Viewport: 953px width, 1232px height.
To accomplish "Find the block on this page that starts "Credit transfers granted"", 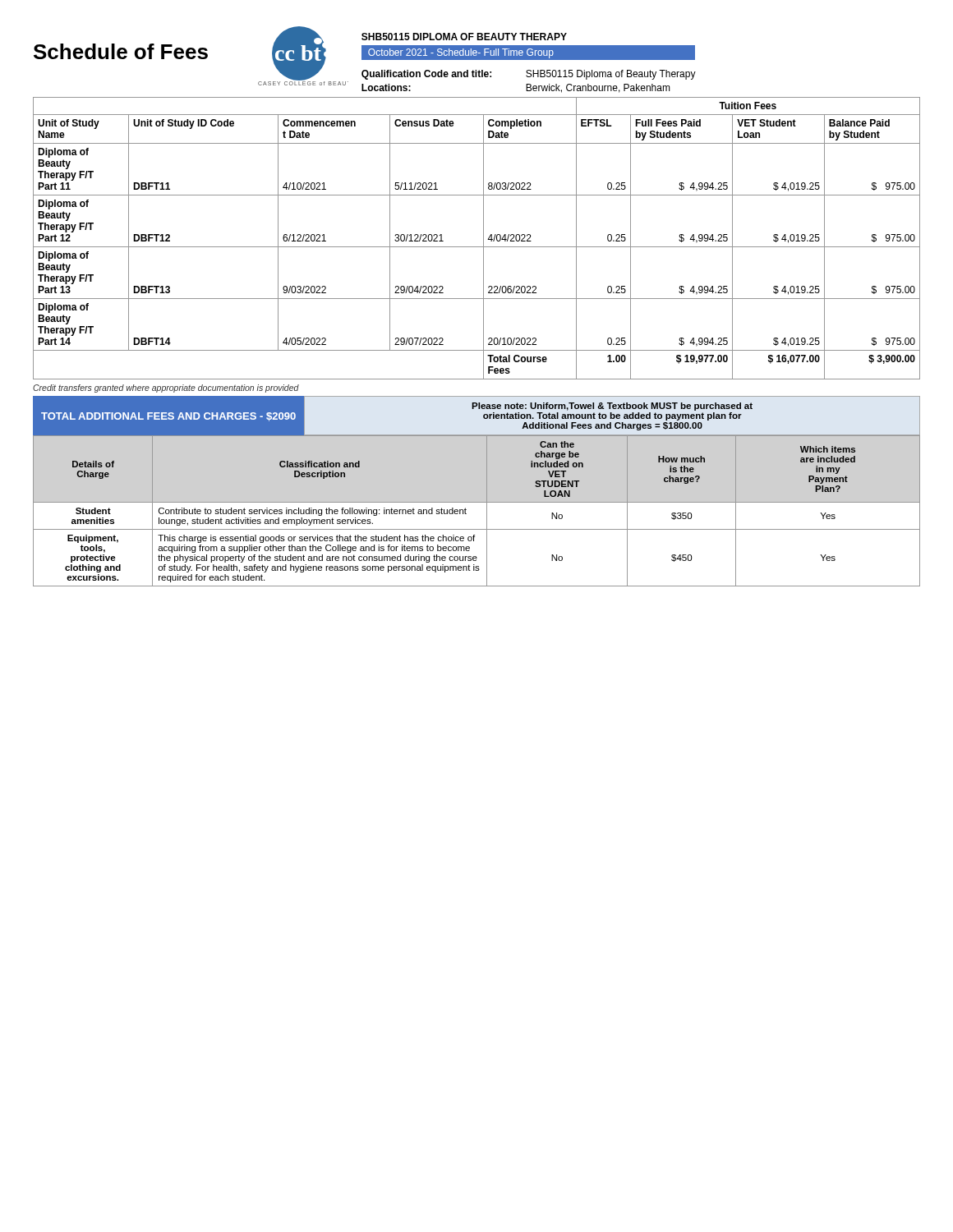I will tap(166, 388).
